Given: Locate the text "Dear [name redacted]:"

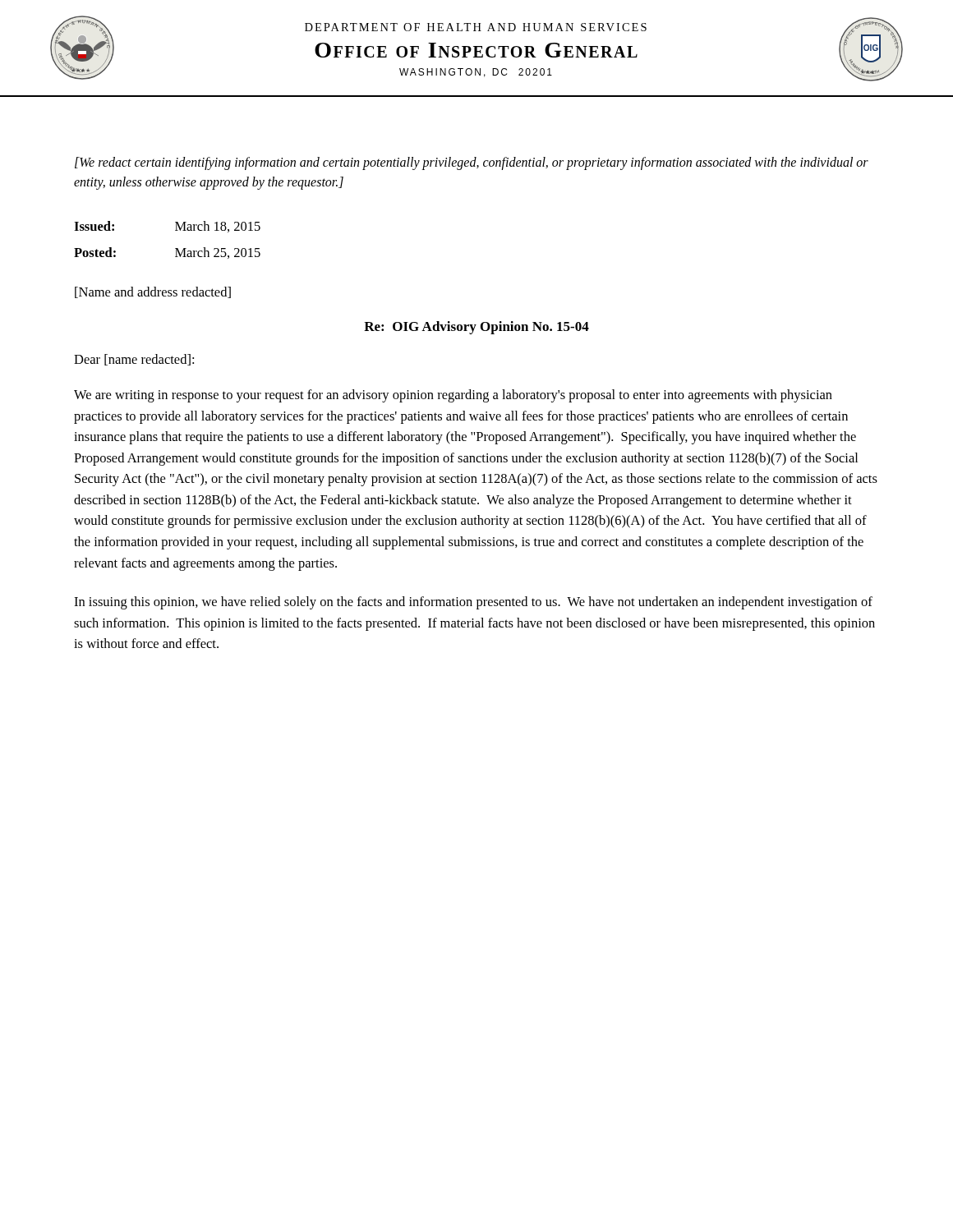Looking at the screenshot, I should tap(135, 359).
